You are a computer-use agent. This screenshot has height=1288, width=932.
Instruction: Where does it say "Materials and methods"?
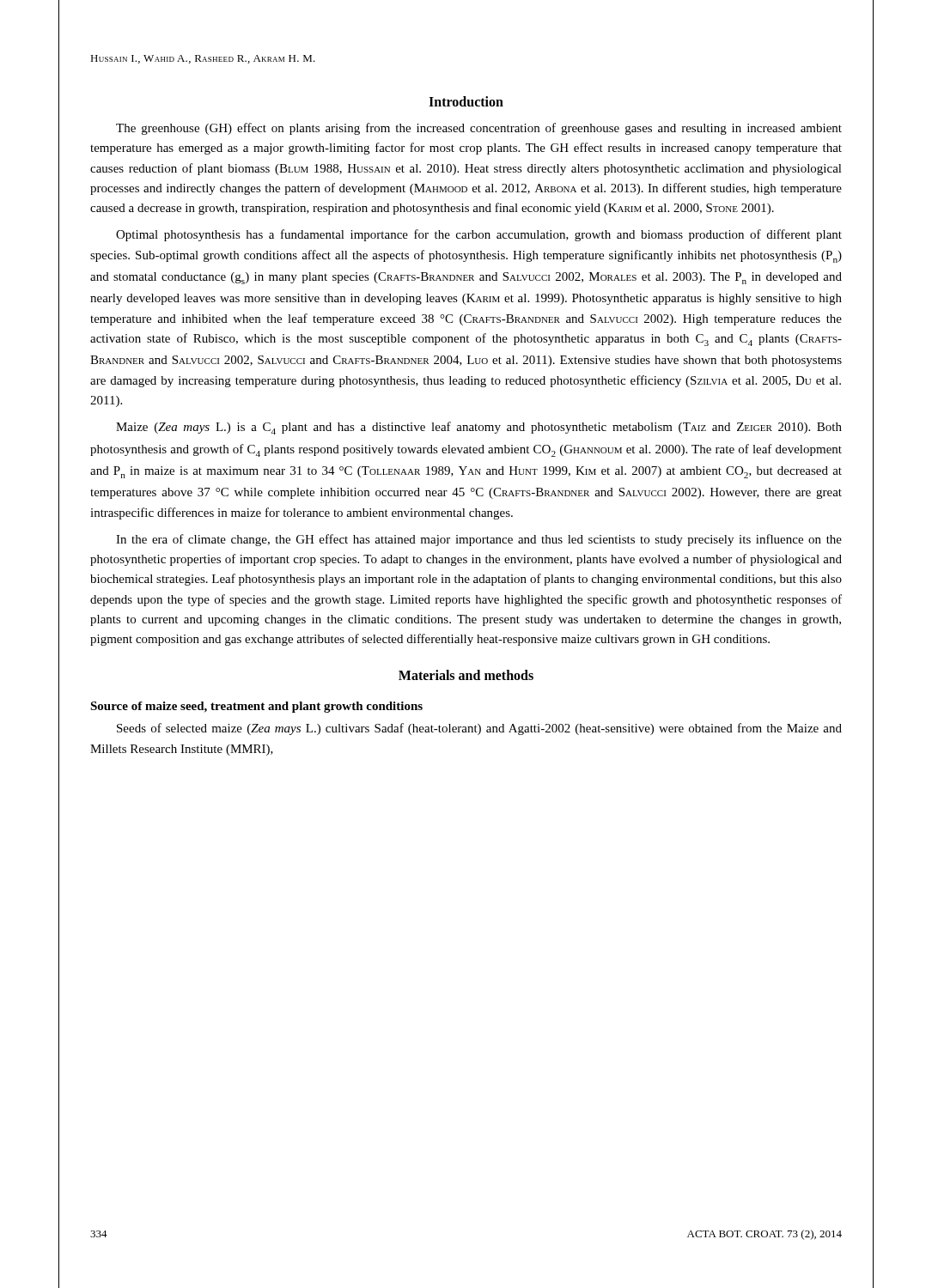click(466, 676)
